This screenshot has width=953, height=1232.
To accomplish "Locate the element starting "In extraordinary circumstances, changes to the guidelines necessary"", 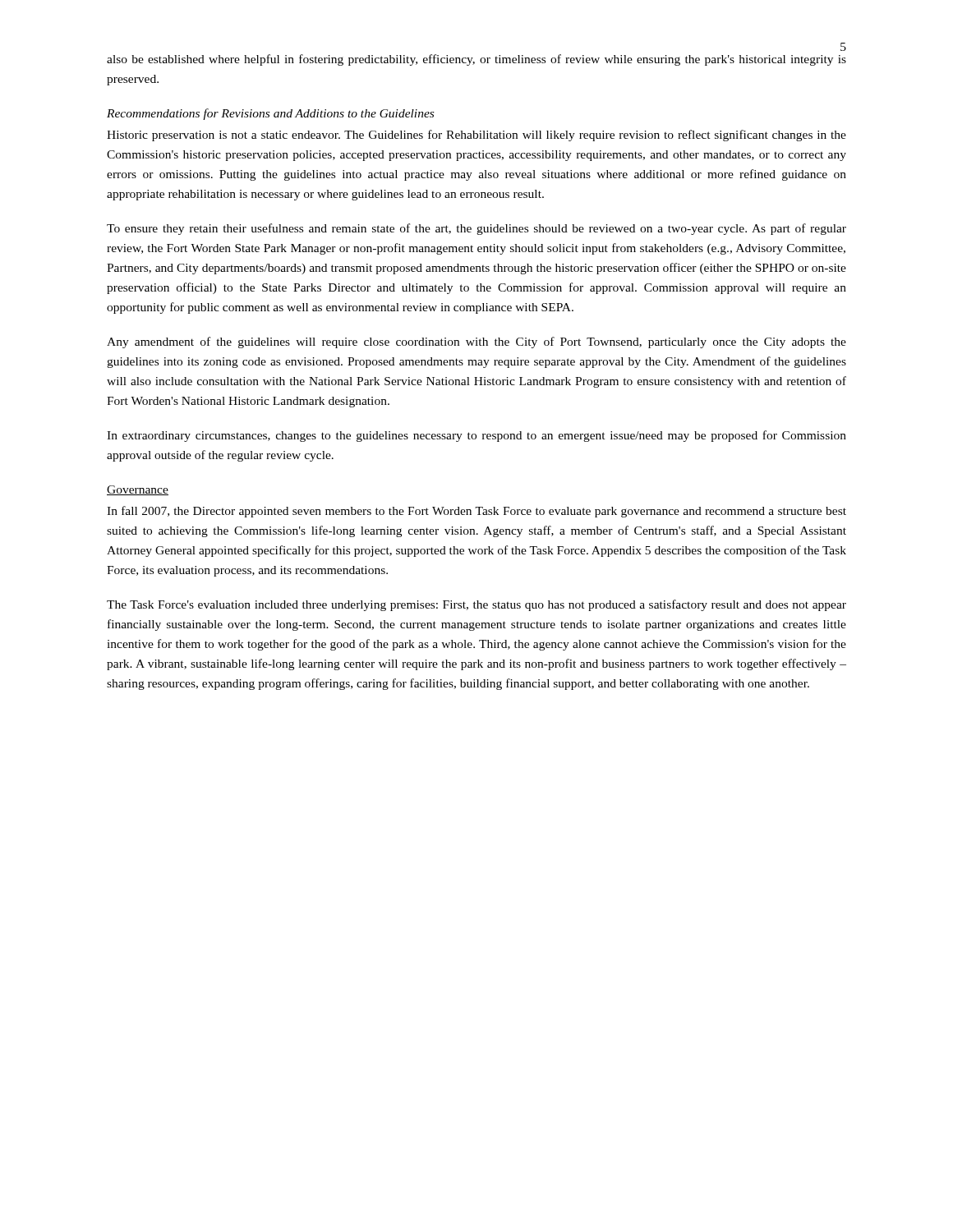I will [476, 445].
